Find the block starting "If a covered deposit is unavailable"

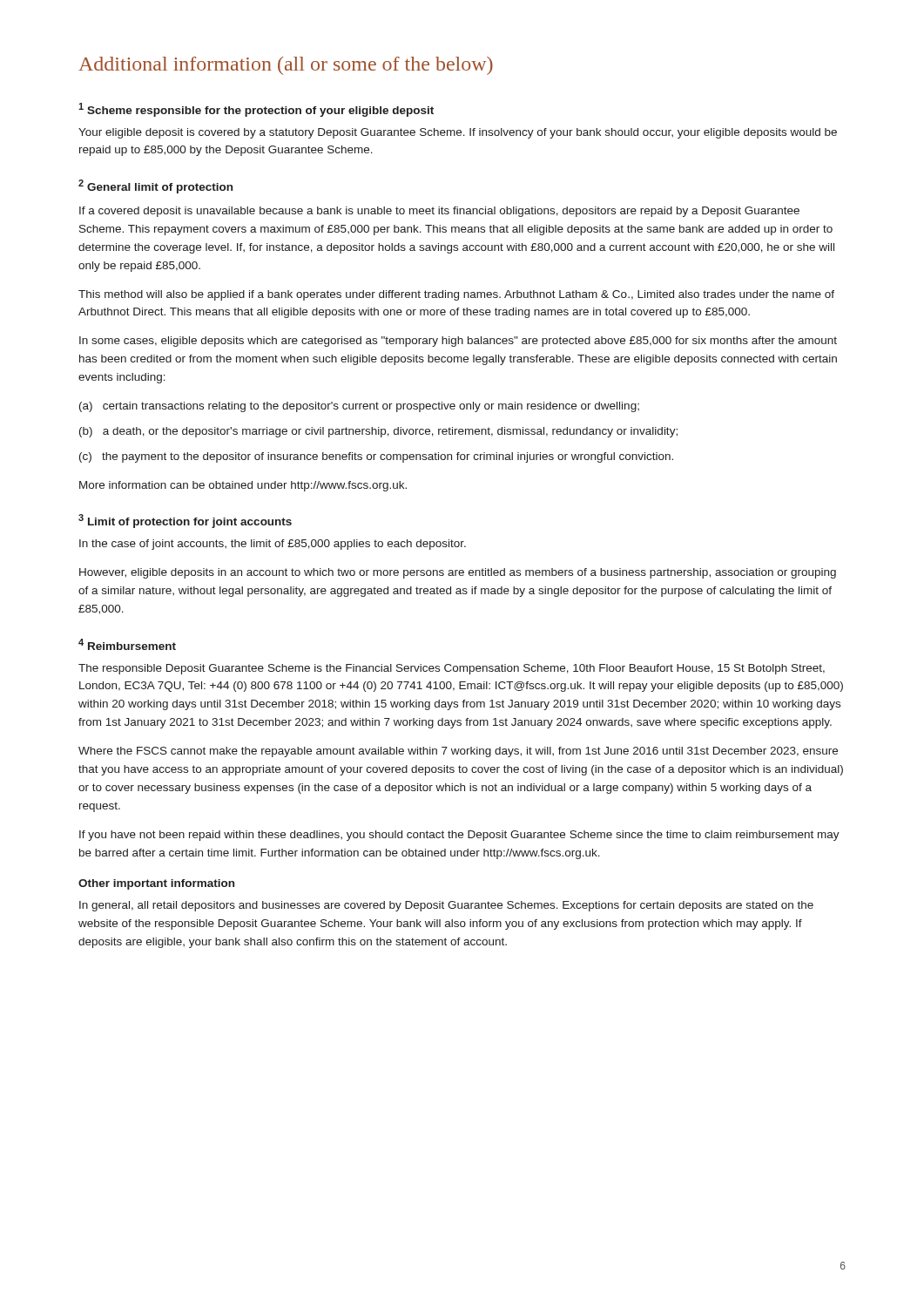click(x=457, y=238)
